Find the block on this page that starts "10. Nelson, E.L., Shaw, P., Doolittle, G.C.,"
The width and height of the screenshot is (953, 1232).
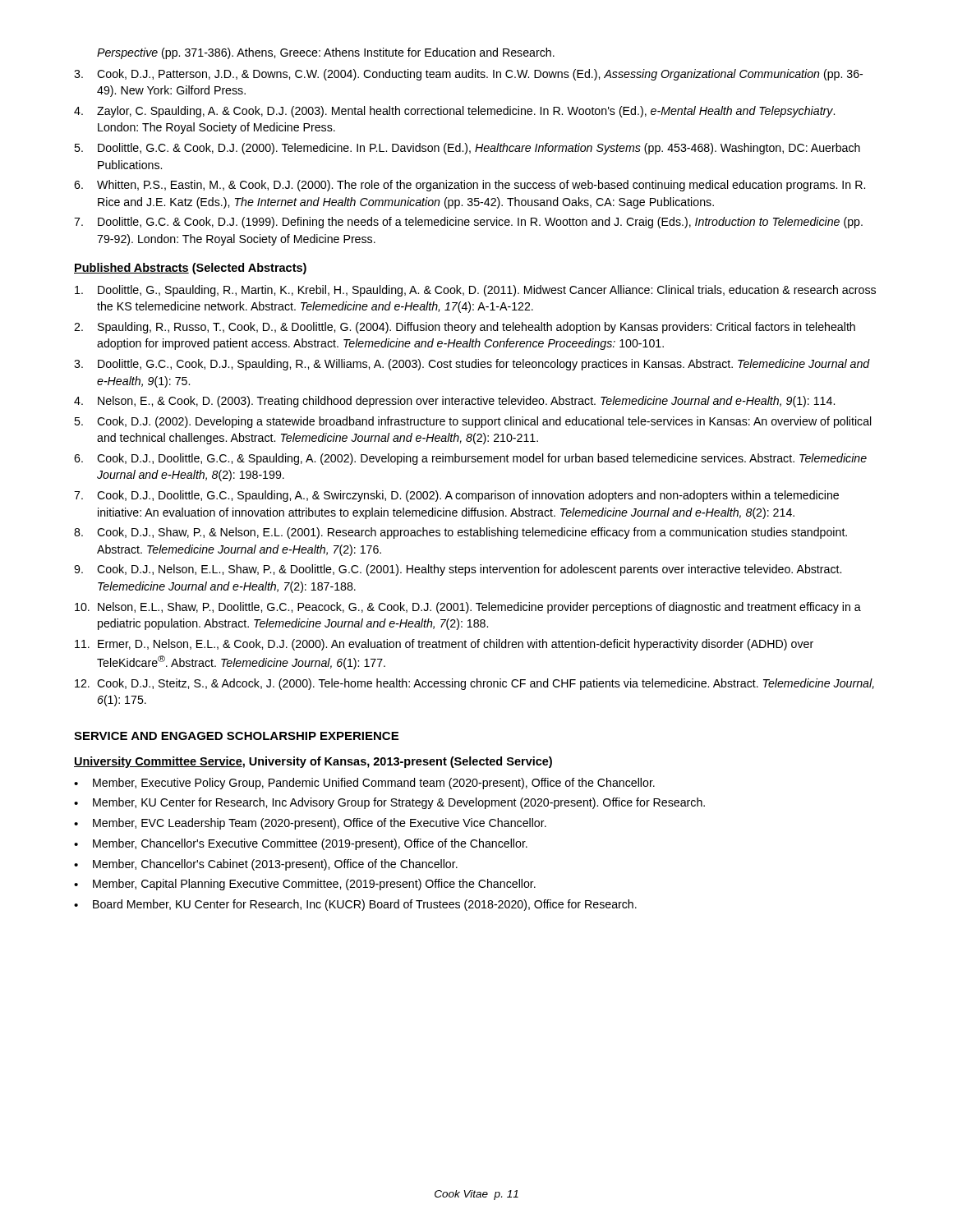[476, 615]
